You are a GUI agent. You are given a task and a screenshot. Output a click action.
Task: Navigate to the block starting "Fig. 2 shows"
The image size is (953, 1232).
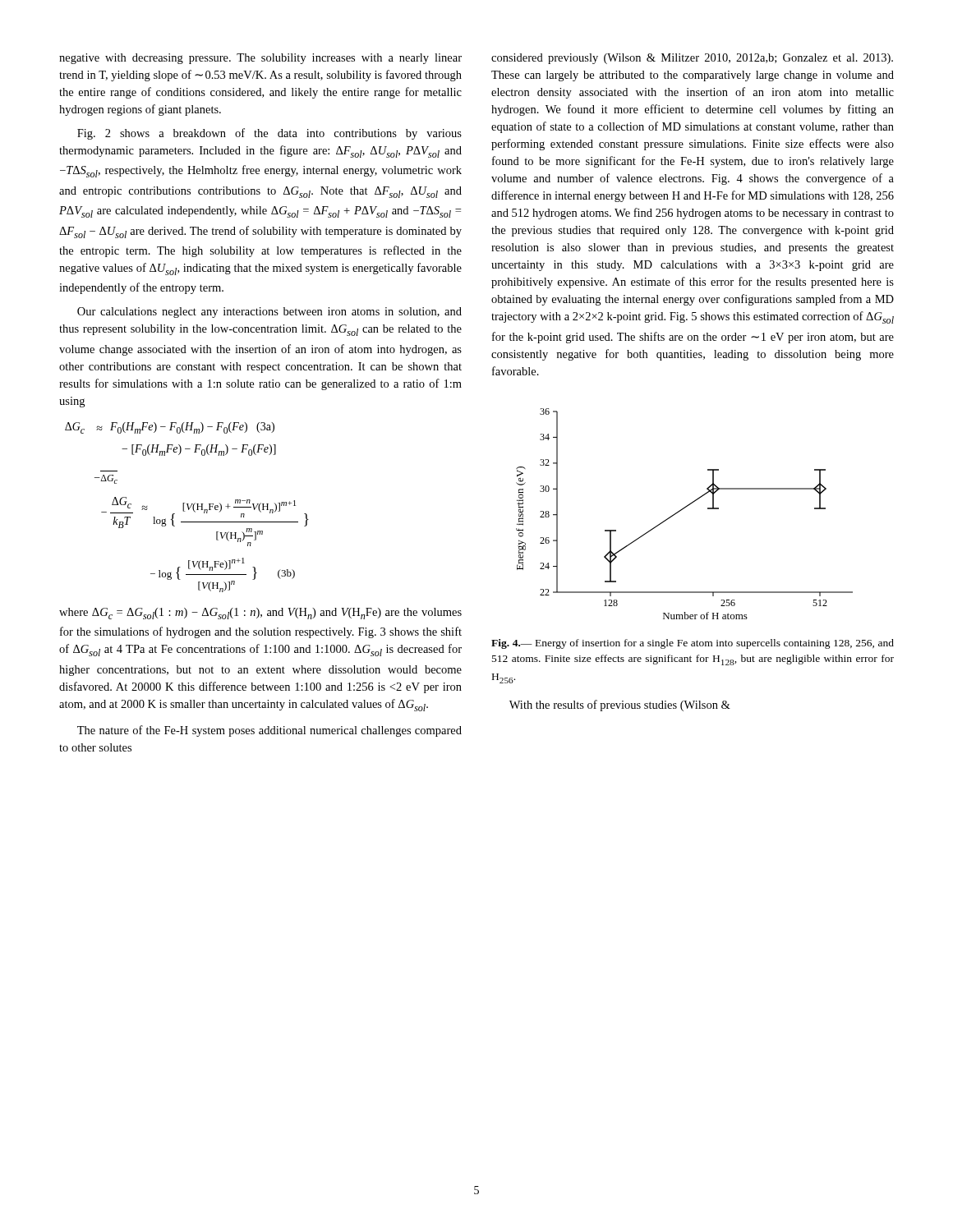tap(260, 211)
